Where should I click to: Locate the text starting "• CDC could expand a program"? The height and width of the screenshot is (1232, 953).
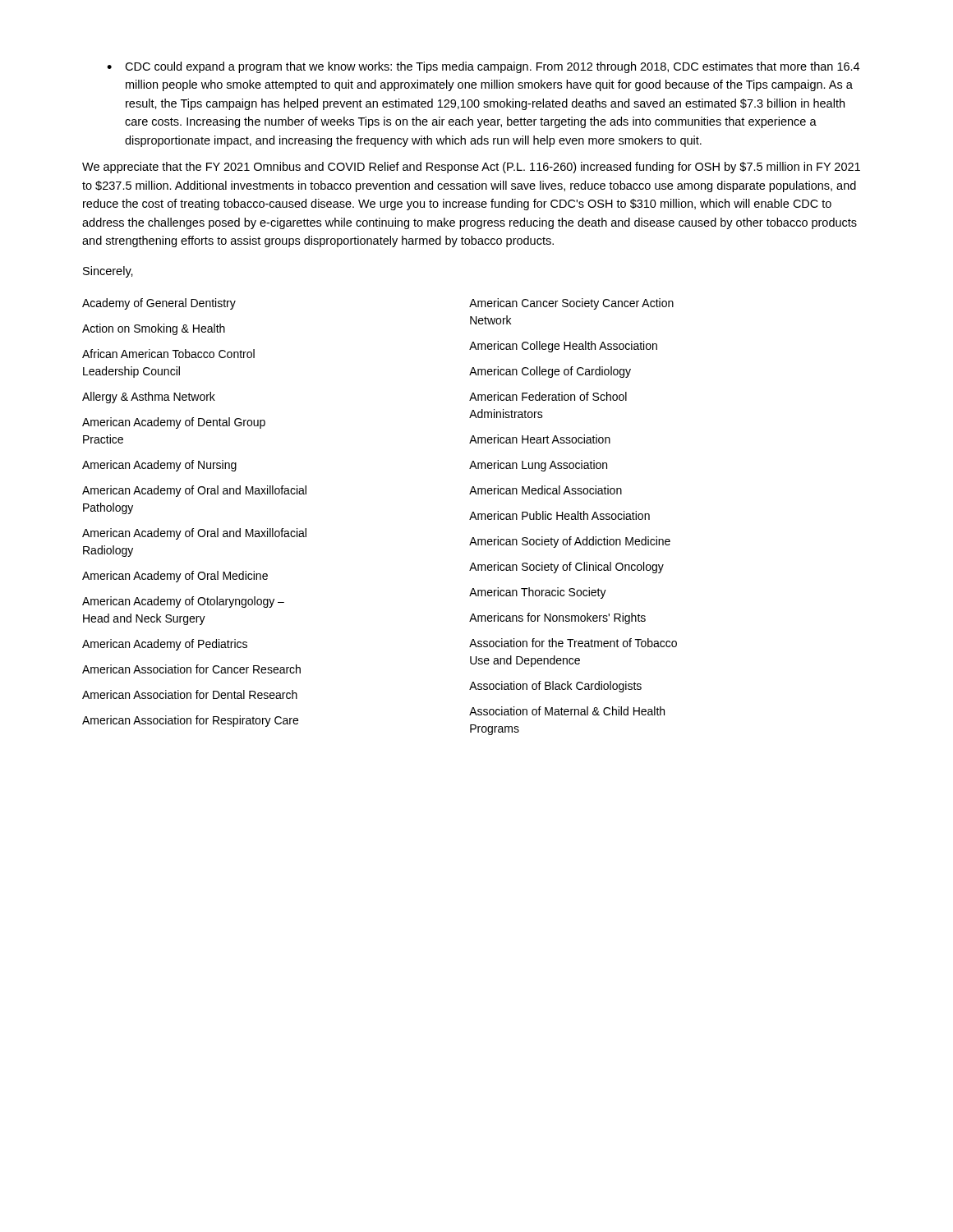coord(489,104)
